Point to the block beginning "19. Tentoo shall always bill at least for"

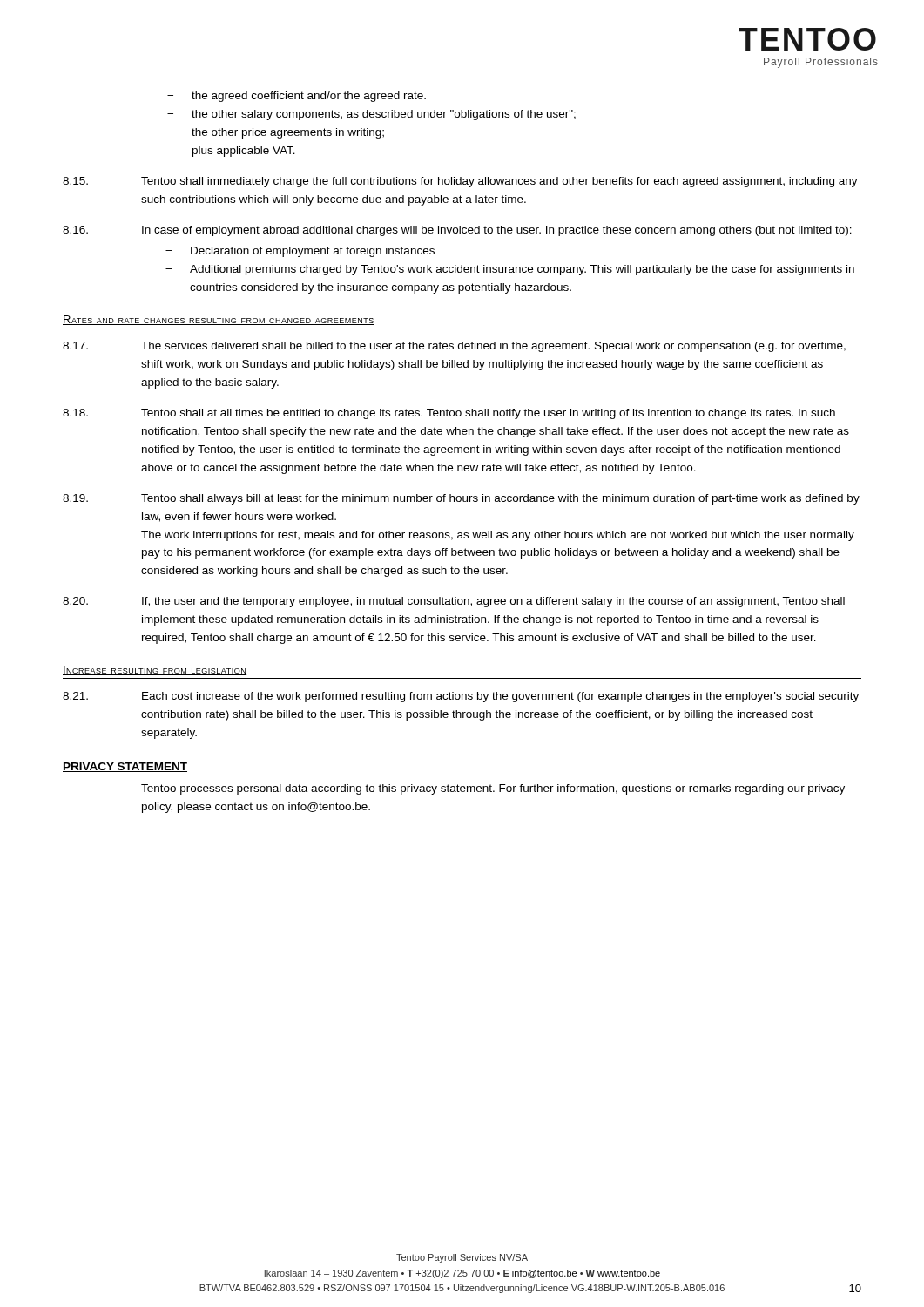[x=462, y=535]
